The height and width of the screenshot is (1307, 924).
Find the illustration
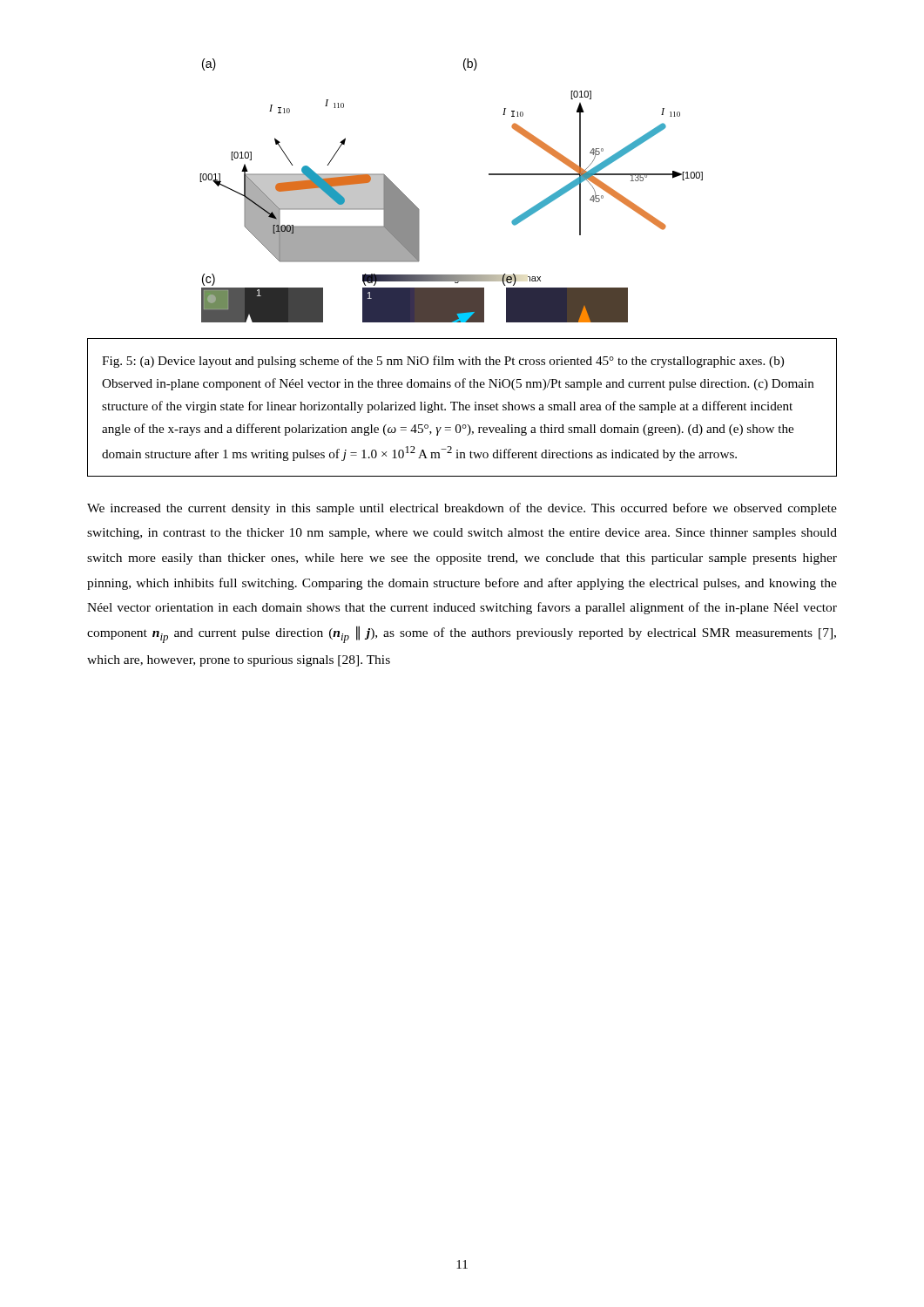click(462, 187)
